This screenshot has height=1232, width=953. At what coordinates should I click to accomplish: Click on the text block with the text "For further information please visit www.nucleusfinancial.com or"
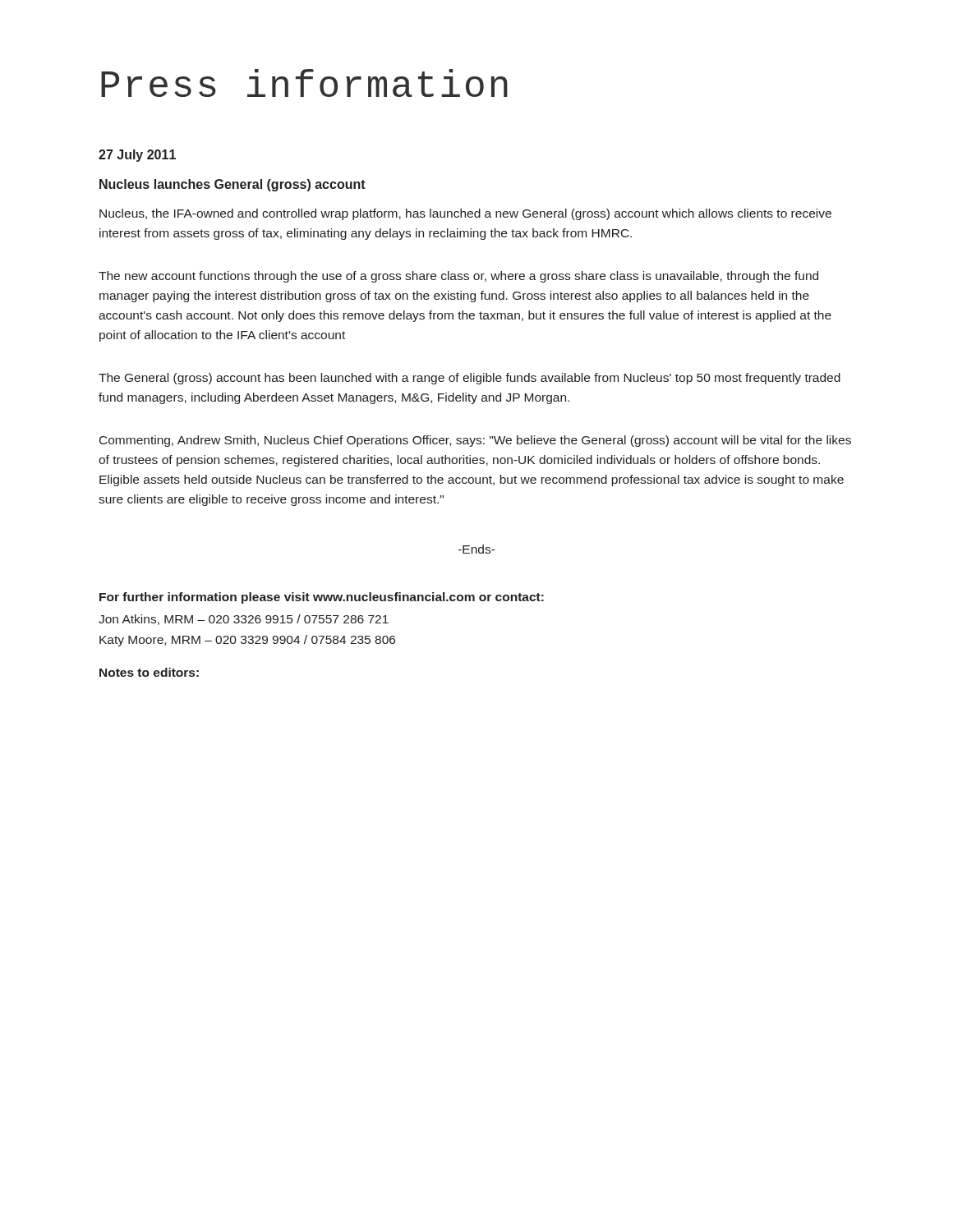322,597
